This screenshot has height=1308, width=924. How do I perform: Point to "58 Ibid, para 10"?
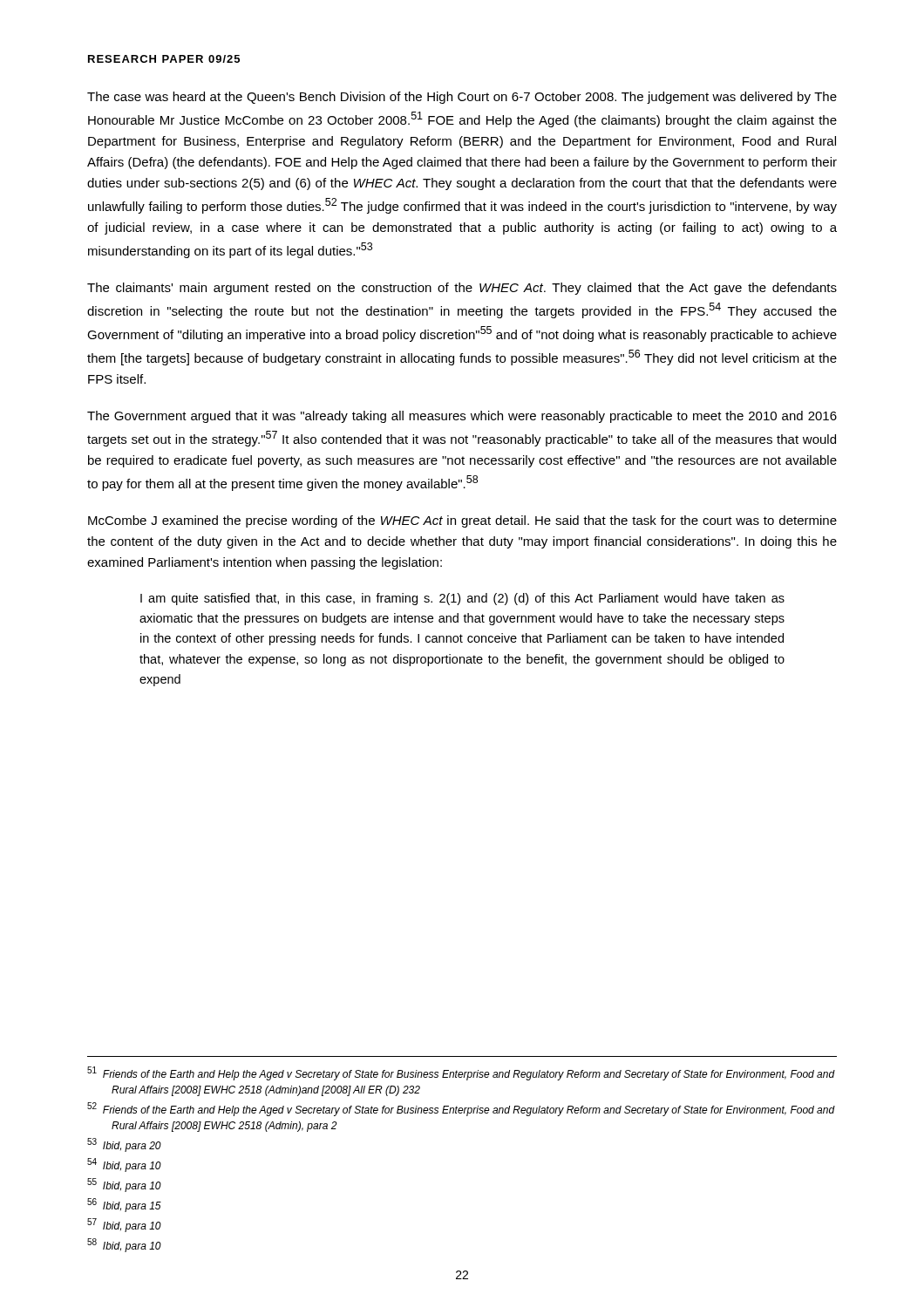(124, 1245)
